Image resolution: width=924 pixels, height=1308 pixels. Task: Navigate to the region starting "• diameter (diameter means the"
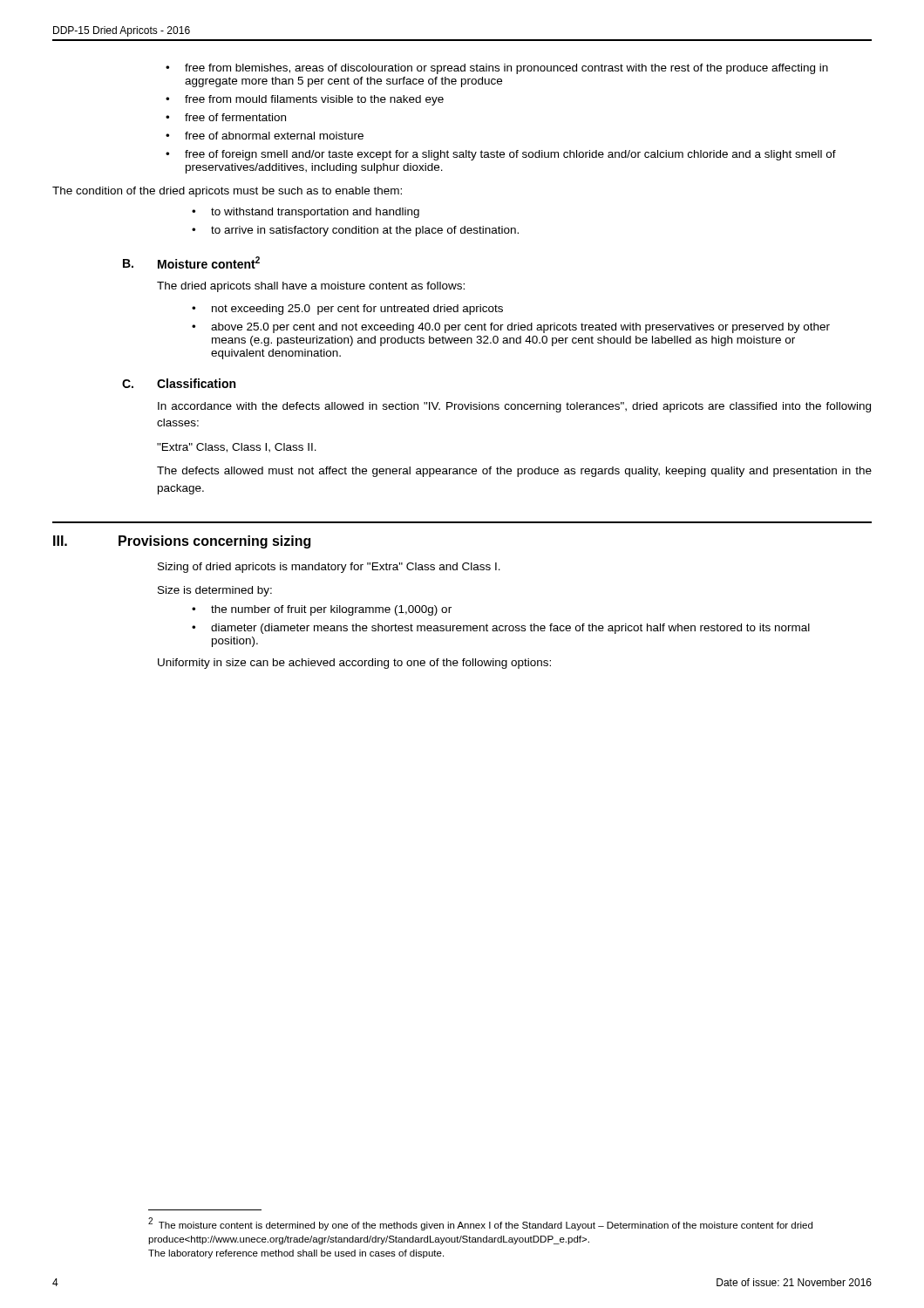click(x=514, y=634)
